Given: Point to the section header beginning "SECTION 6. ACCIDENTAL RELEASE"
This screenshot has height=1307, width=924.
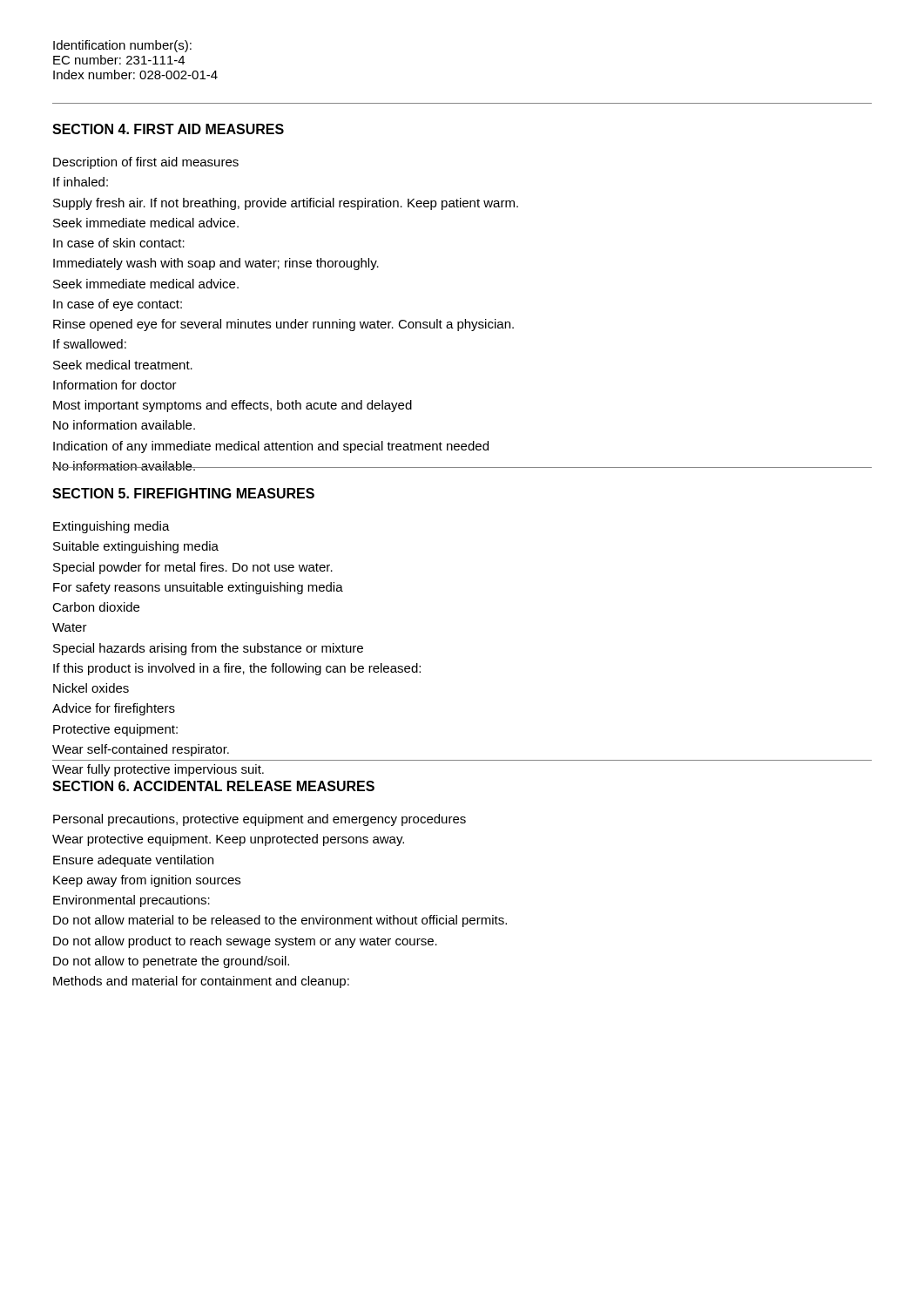Looking at the screenshot, I should [x=214, y=787].
